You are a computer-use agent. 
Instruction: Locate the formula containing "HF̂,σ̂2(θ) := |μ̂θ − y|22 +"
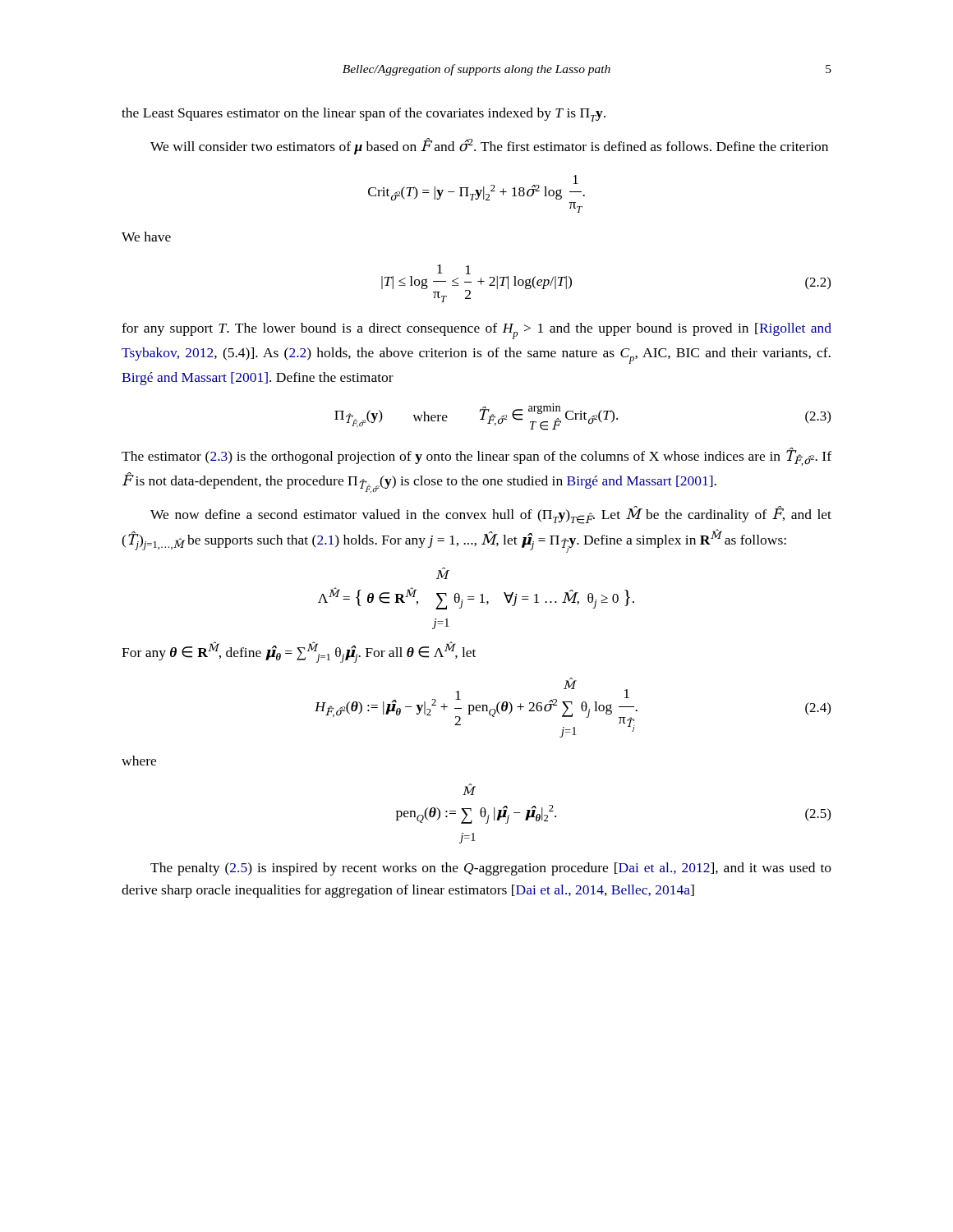pyautogui.click(x=476, y=708)
